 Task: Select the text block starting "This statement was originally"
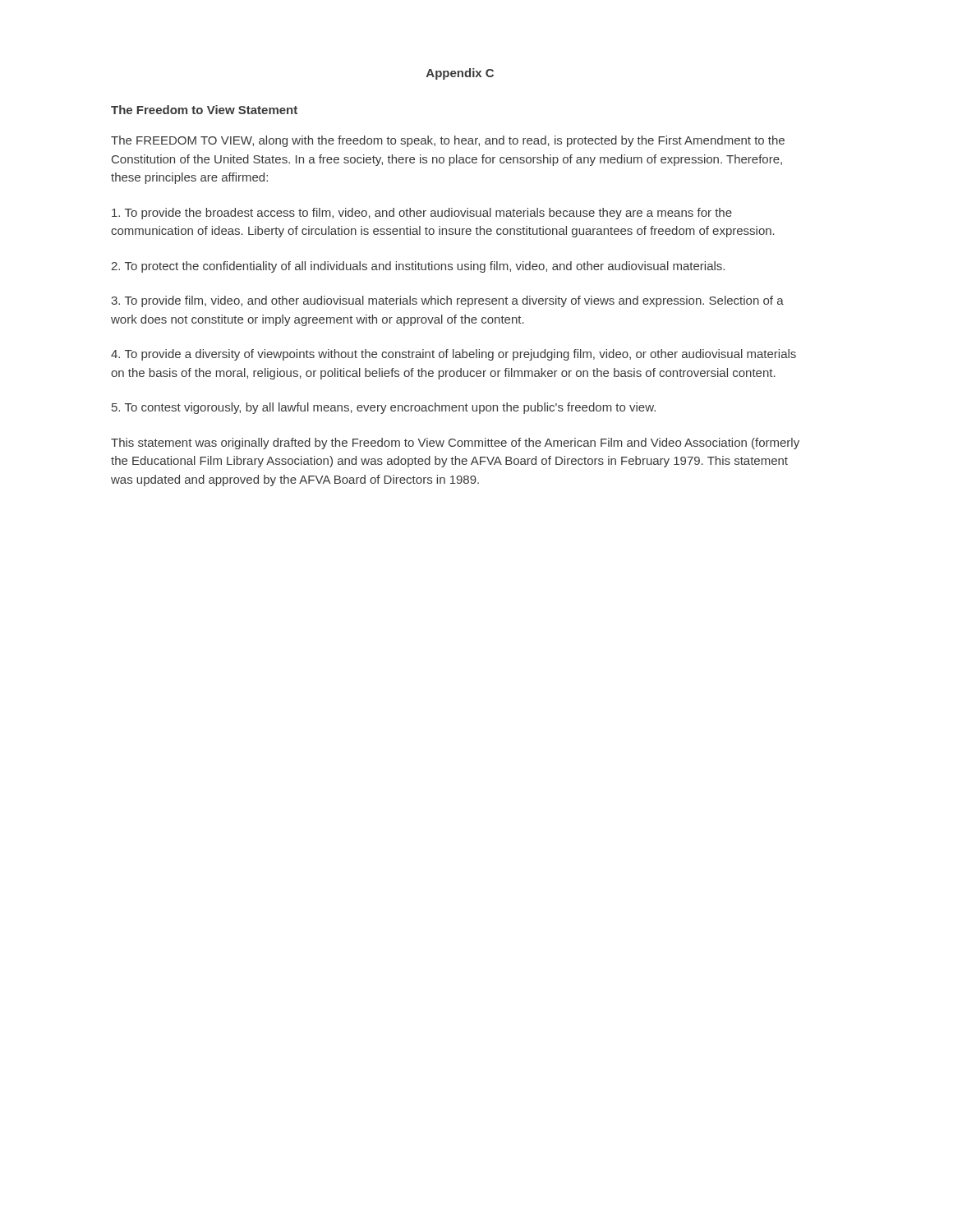(455, 460)
